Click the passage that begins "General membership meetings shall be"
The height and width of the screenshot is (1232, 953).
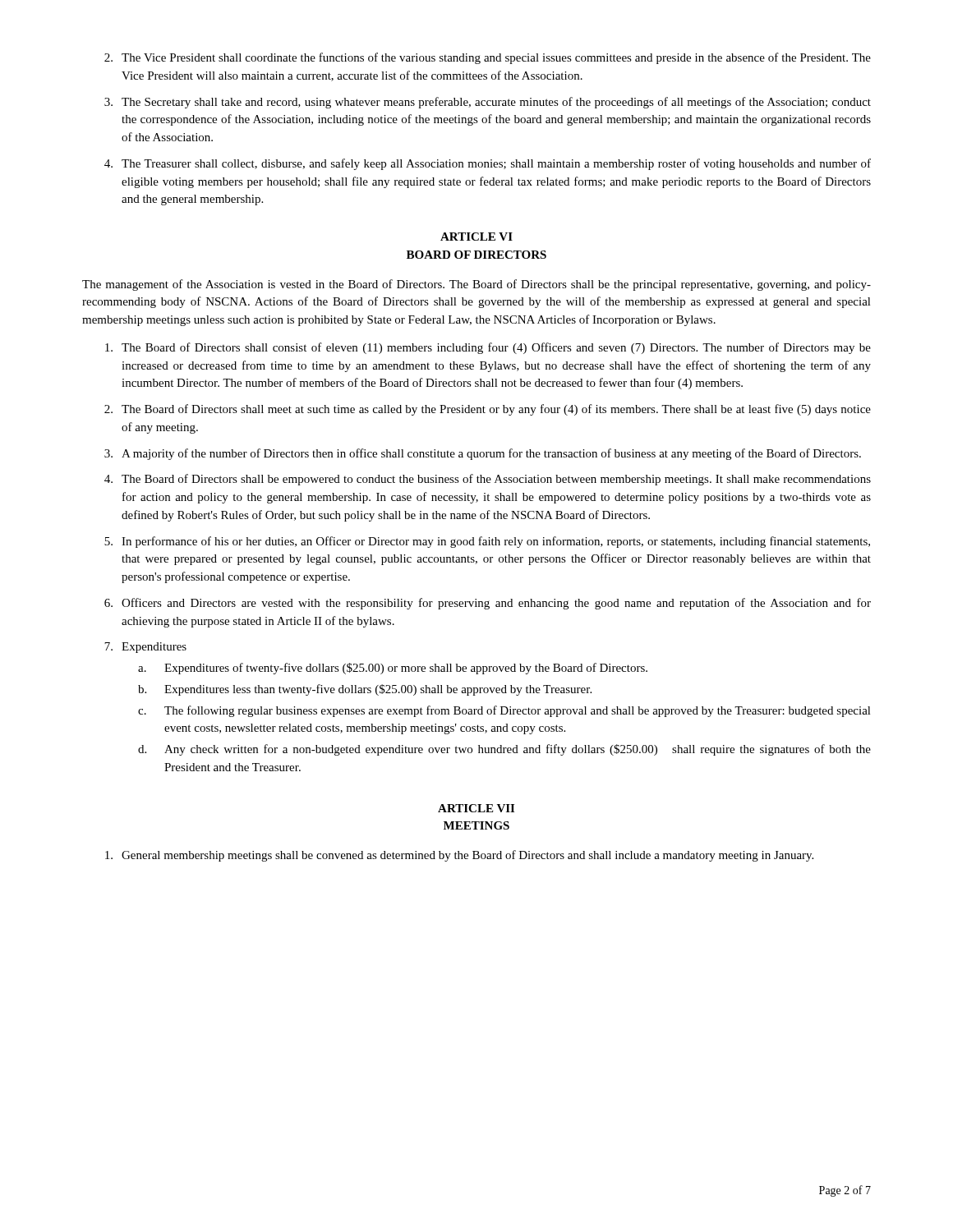pyautogui.click(x=476, y=856)
